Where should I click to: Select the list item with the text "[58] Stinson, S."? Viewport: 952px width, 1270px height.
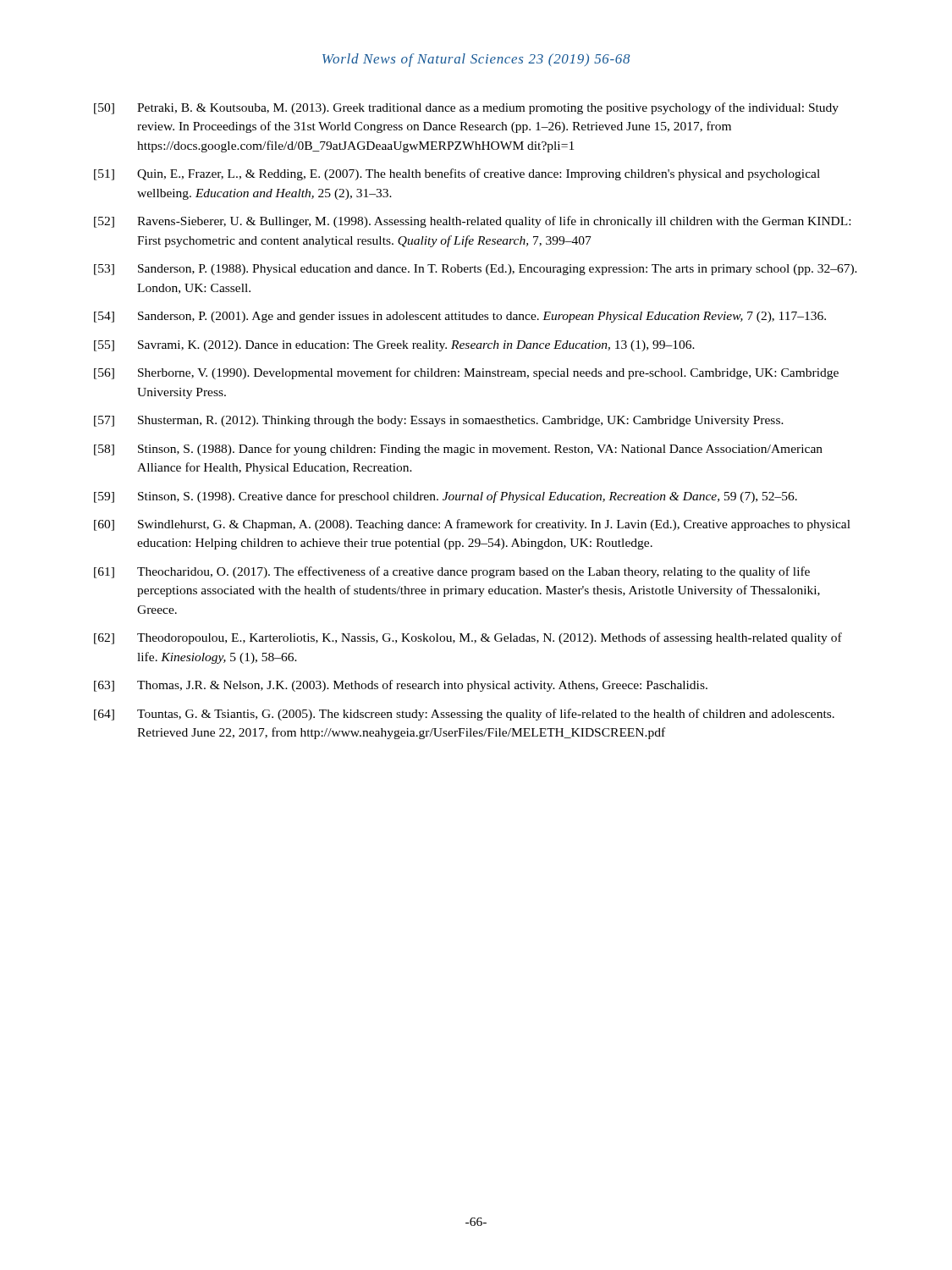[476, 458]
